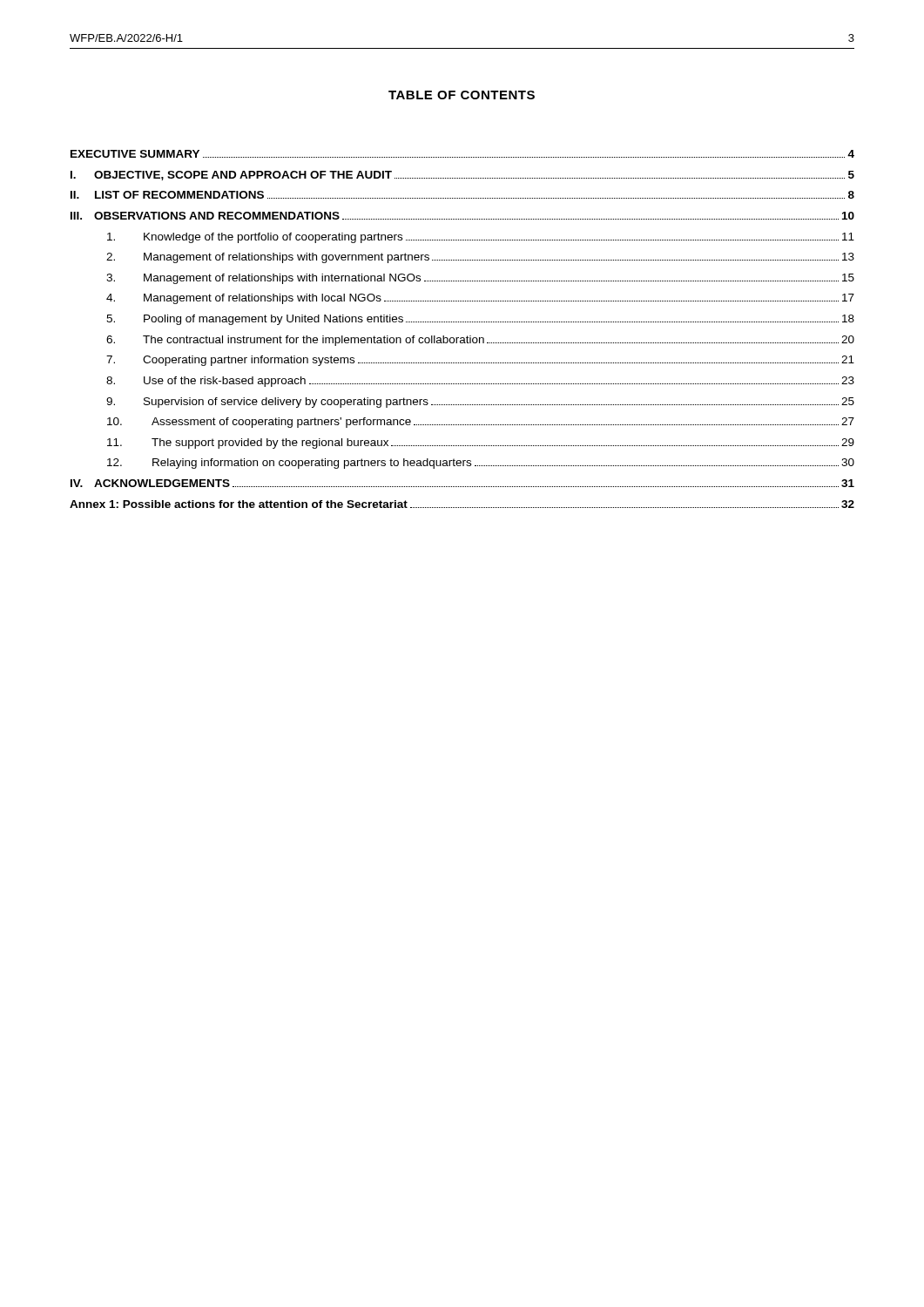
Task: Find the region starting "10. Assessment of cooperating partners' performance"
Action: pos(480,422)
